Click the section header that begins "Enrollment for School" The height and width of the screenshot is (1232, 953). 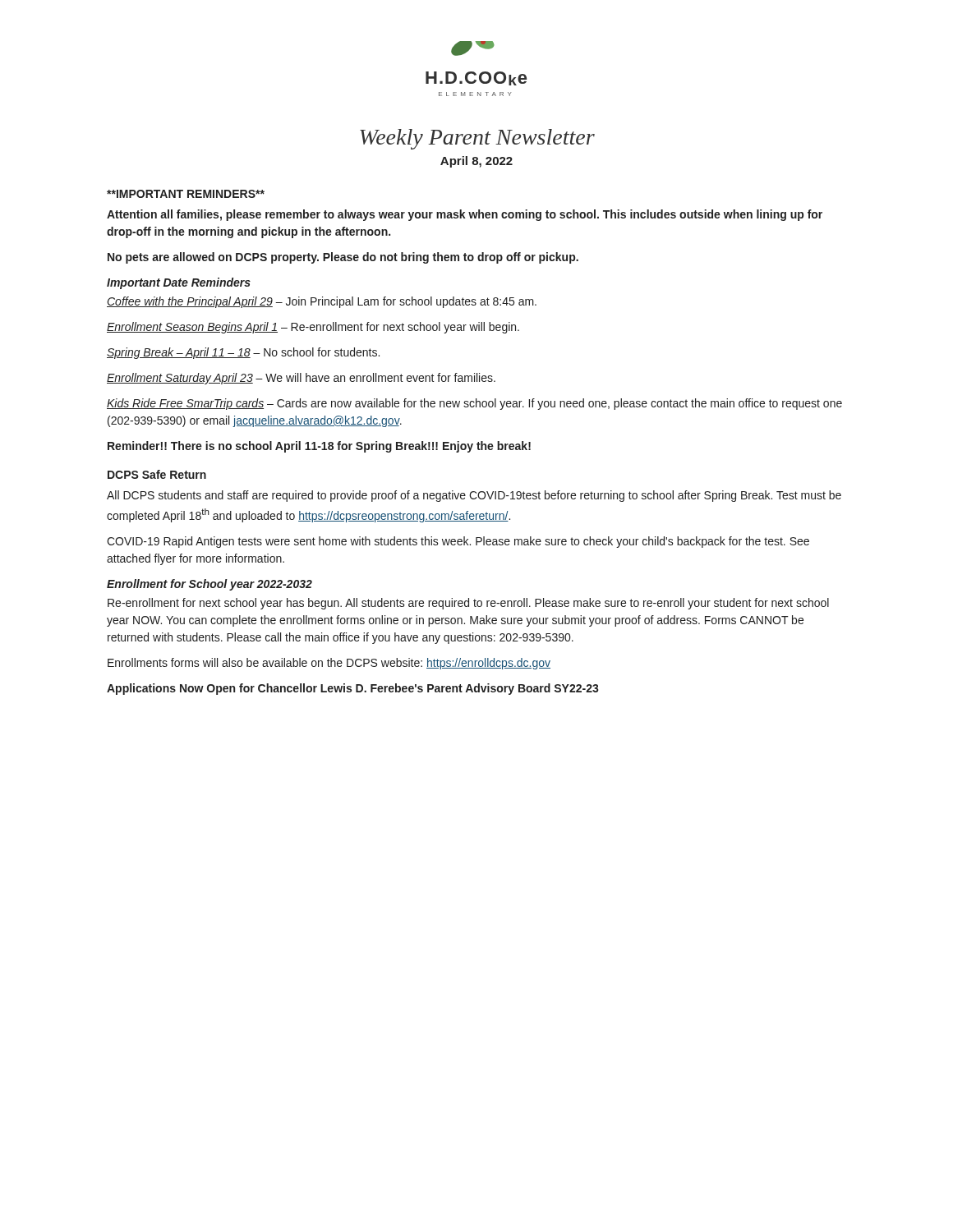[x=209, y=584]
